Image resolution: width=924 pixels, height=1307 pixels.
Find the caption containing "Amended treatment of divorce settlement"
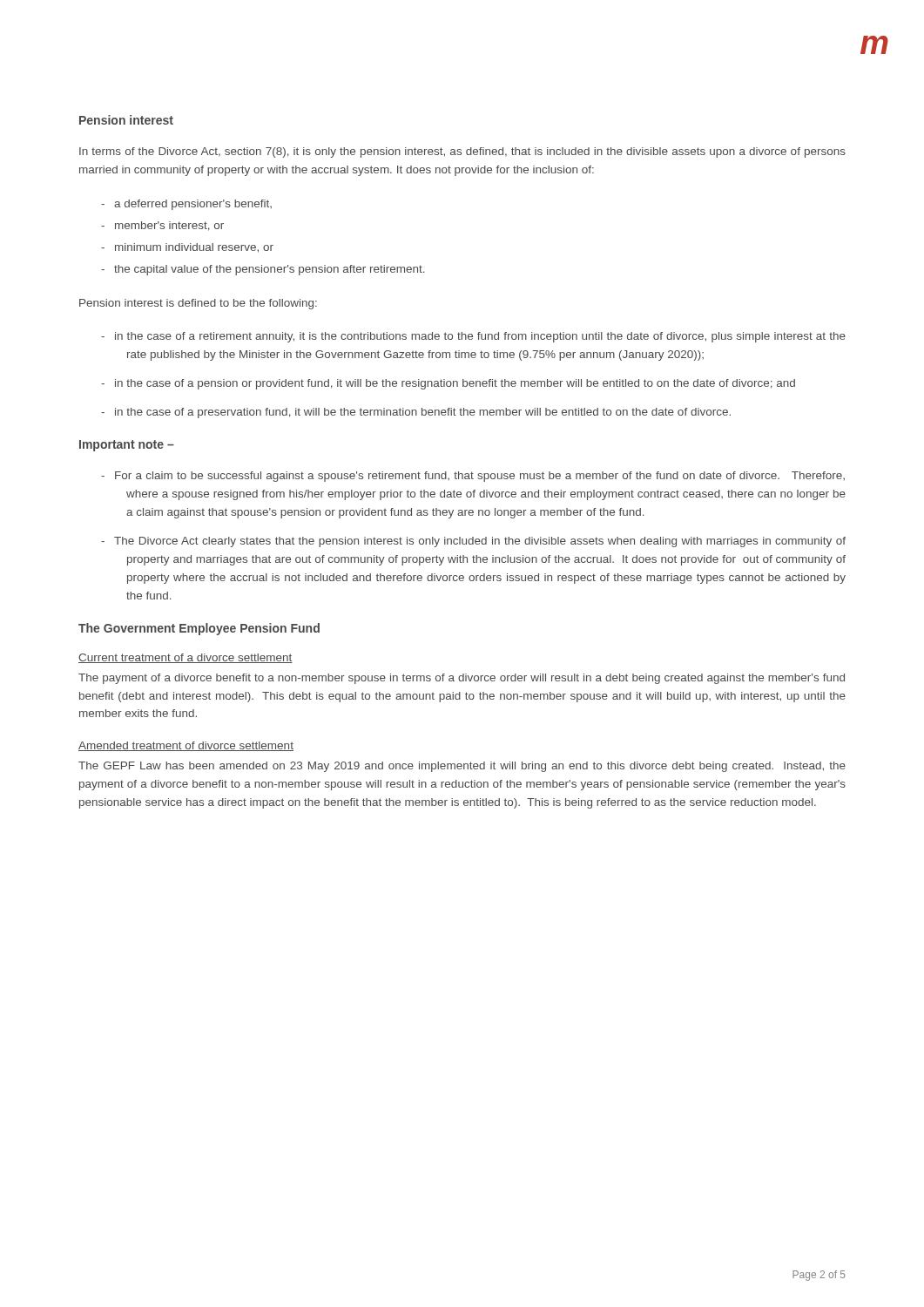(186, 746)
